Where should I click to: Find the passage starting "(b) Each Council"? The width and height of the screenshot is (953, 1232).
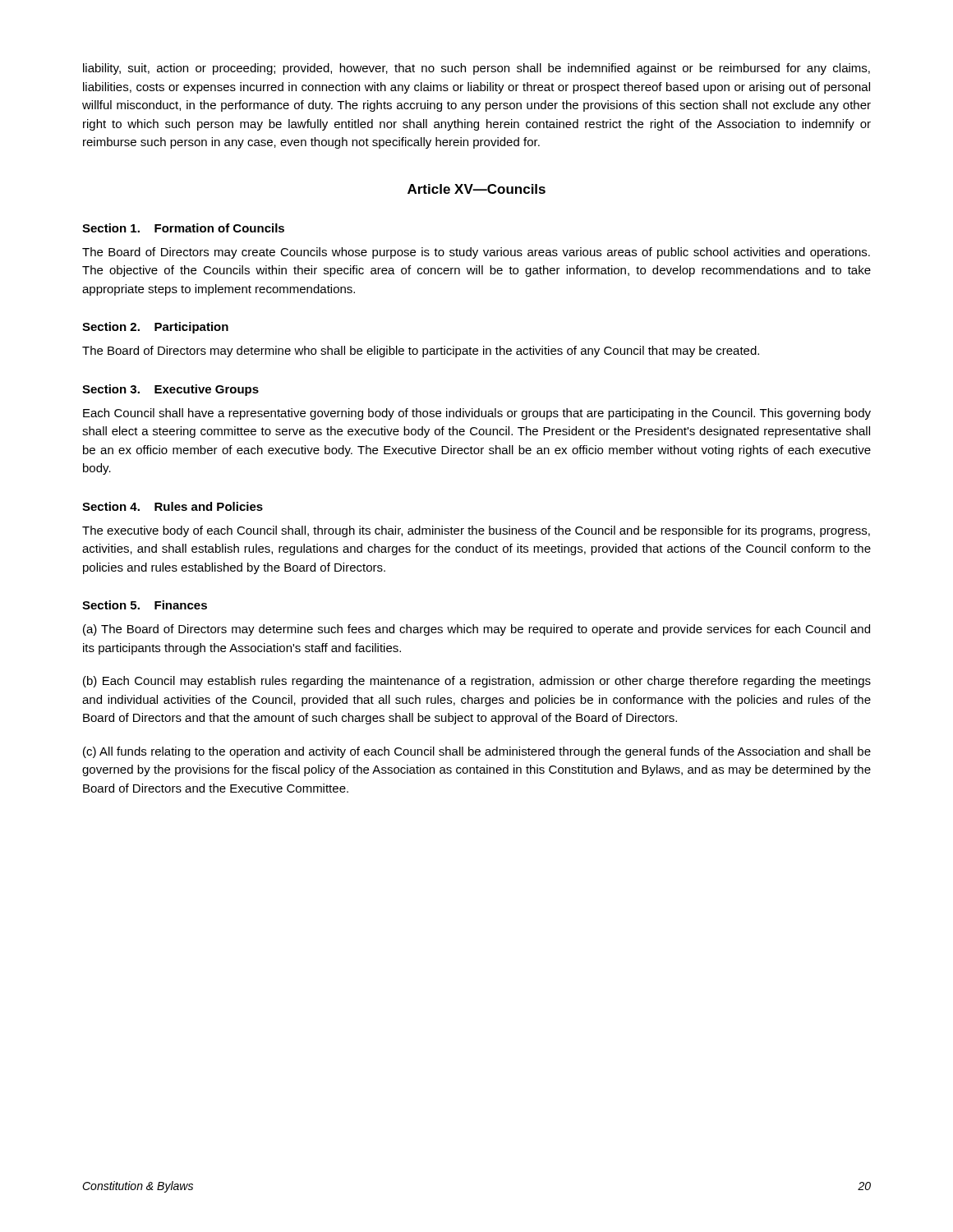[476, 699]
